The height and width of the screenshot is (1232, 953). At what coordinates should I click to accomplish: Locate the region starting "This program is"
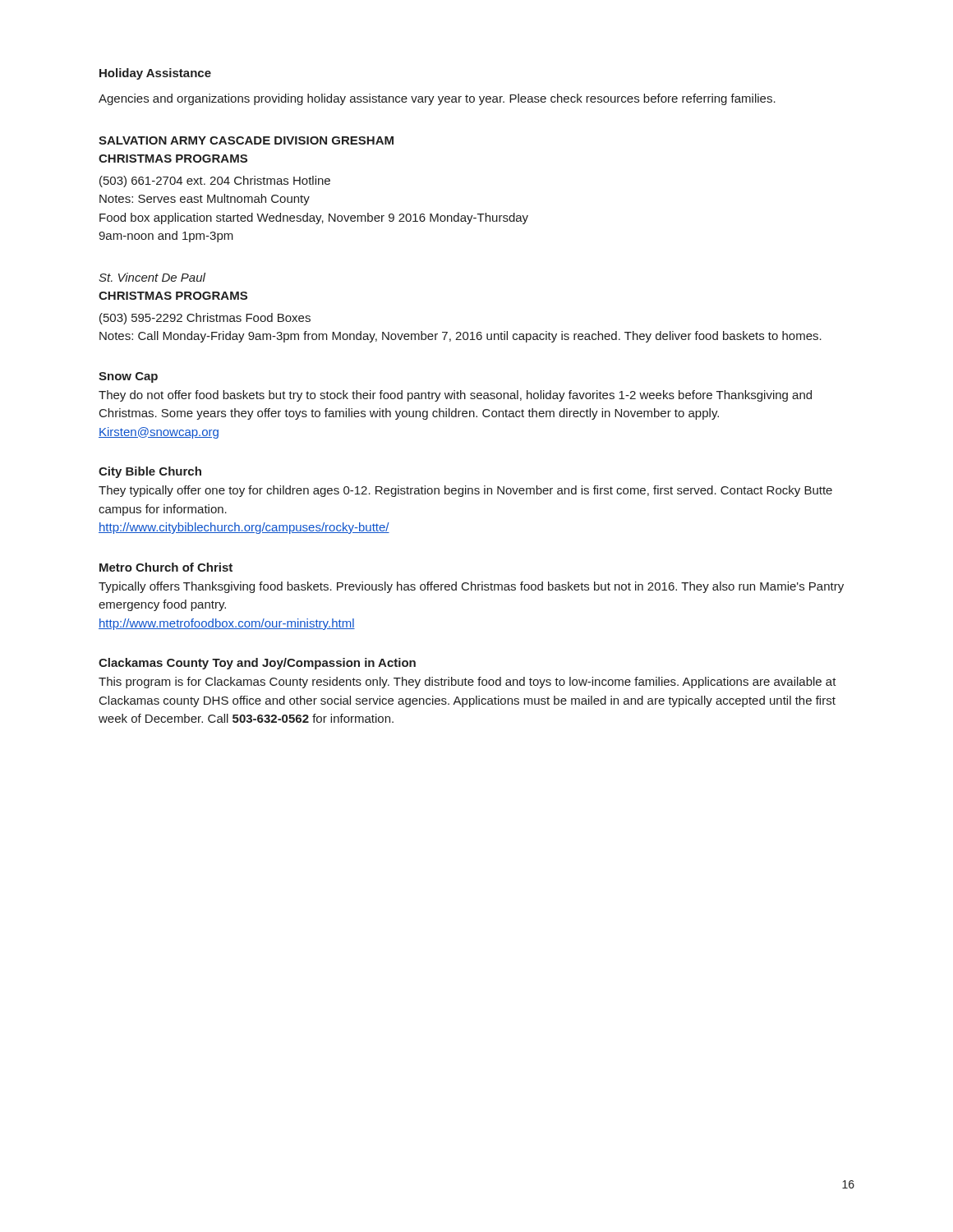(x=467, y=700)
